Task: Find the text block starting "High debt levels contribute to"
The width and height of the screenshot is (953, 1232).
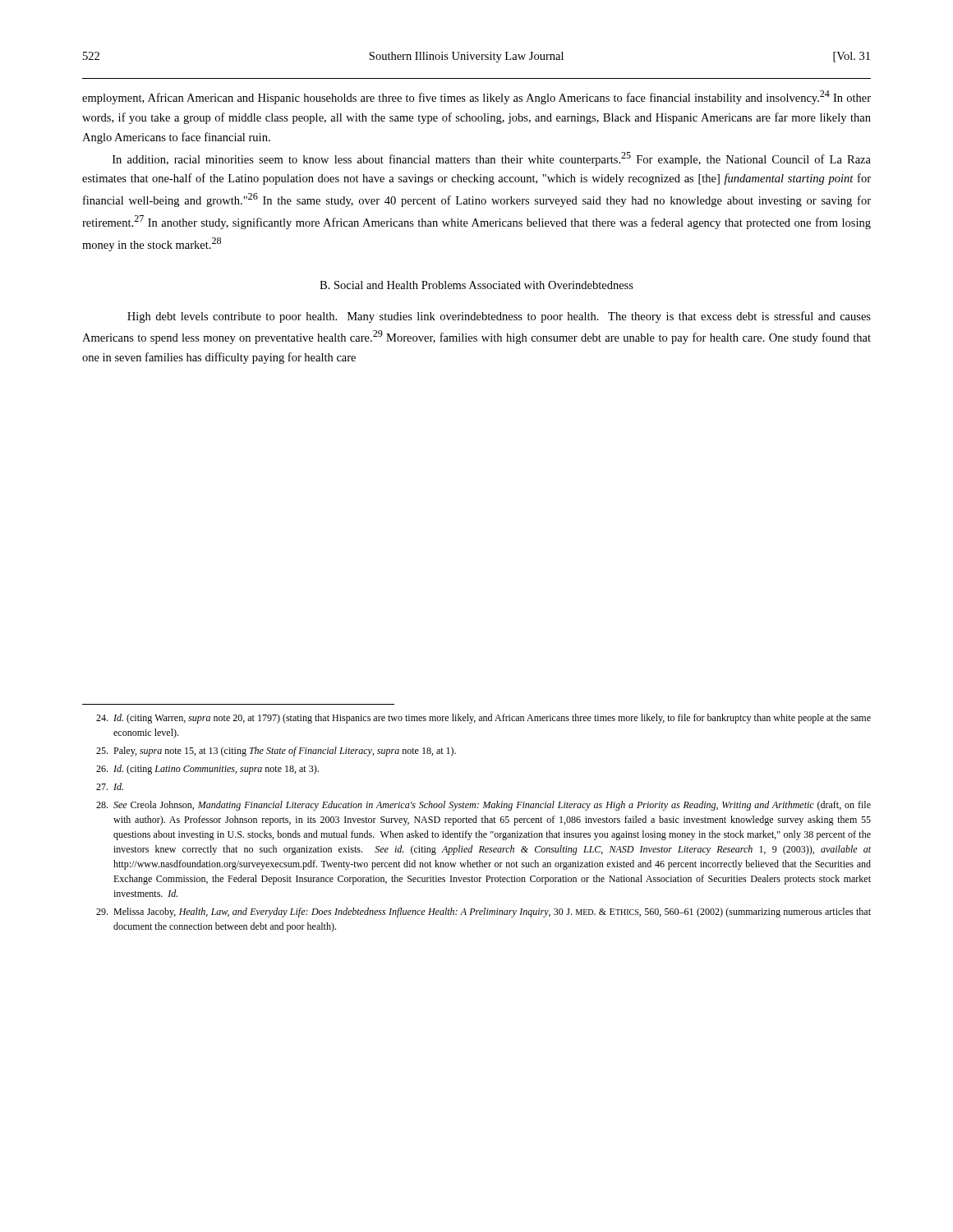Action: [x=476, y=337]
